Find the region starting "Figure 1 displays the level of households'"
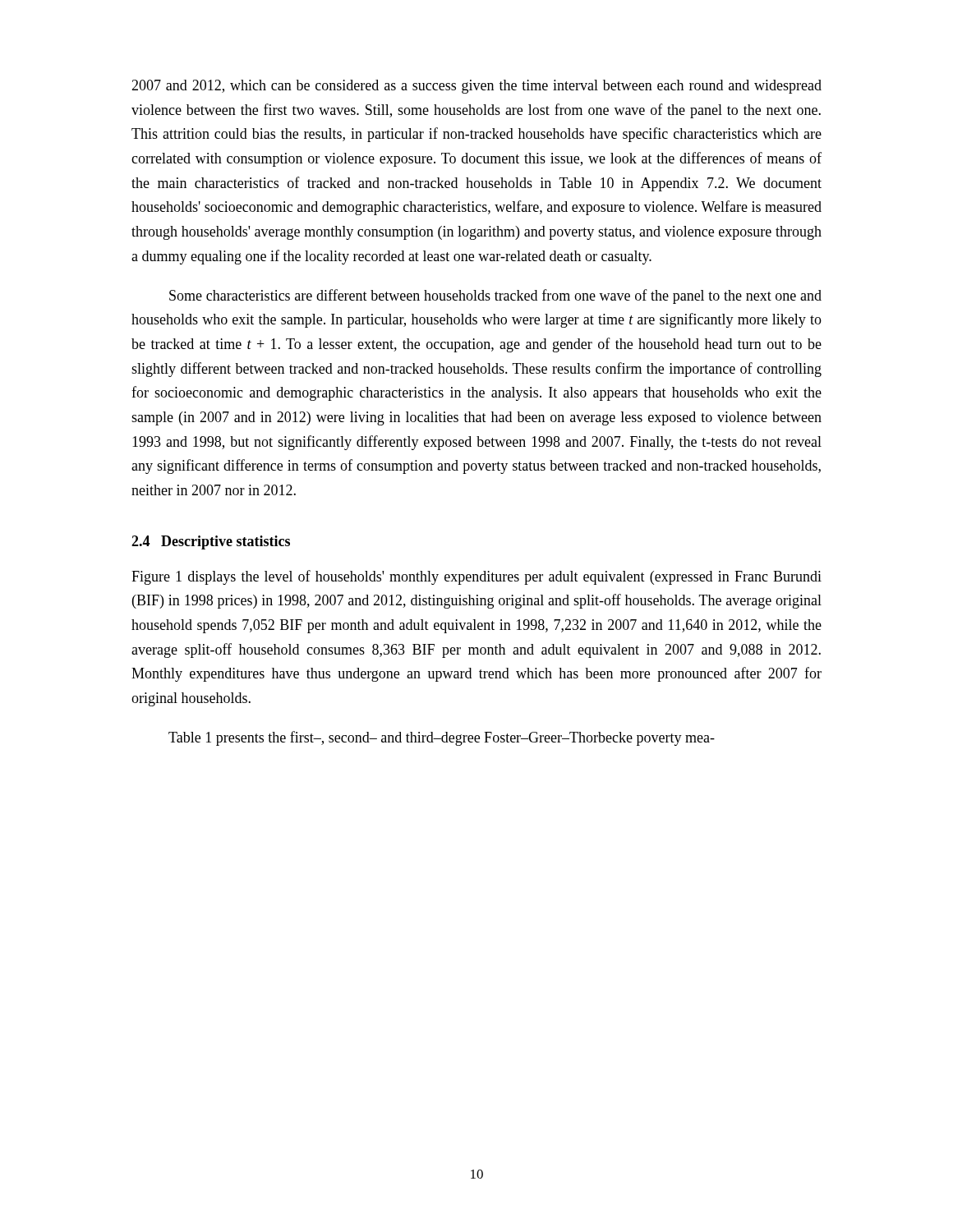 [x=476, y=637]
